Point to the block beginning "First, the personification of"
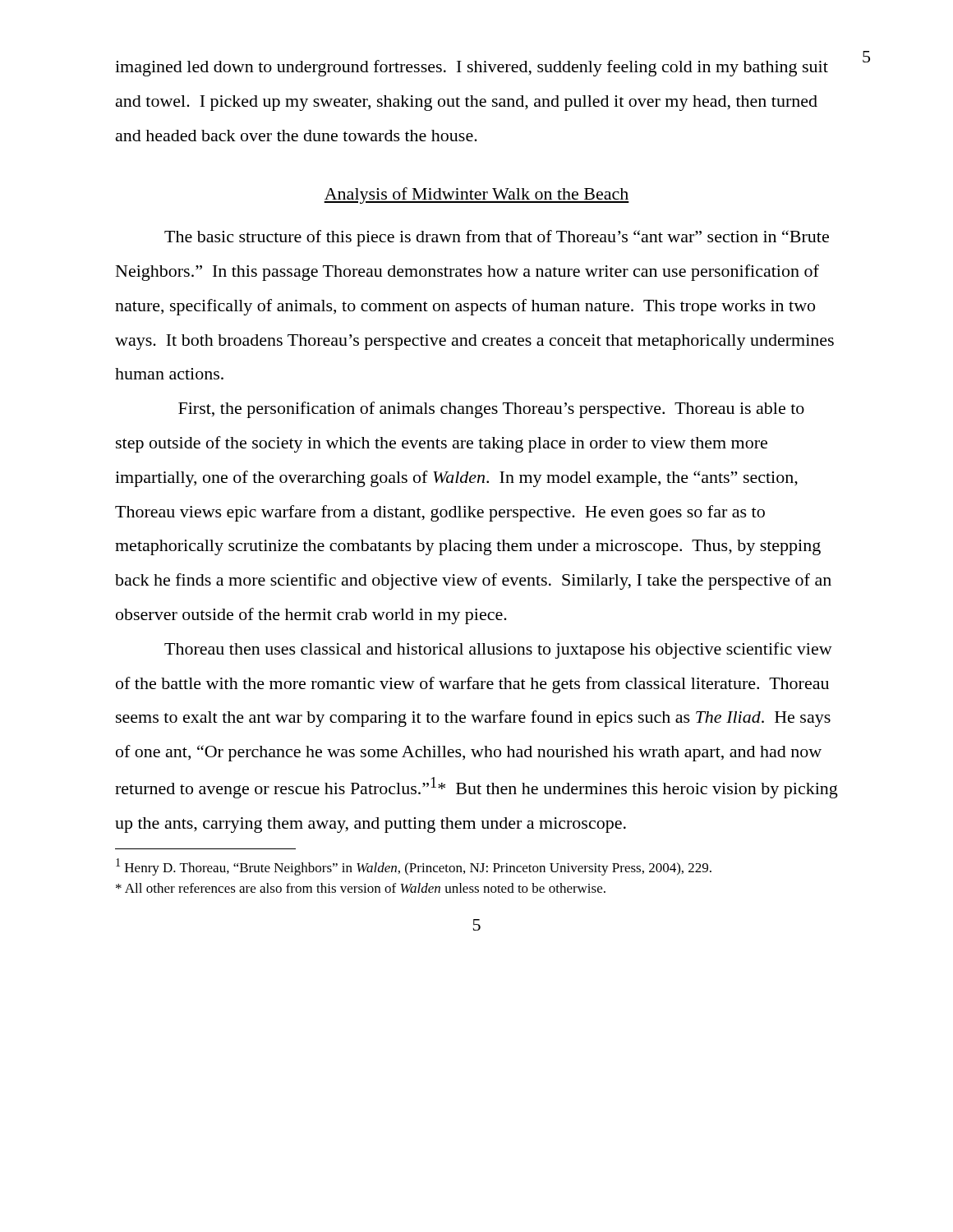The image size is (953, 1232). 473,511
